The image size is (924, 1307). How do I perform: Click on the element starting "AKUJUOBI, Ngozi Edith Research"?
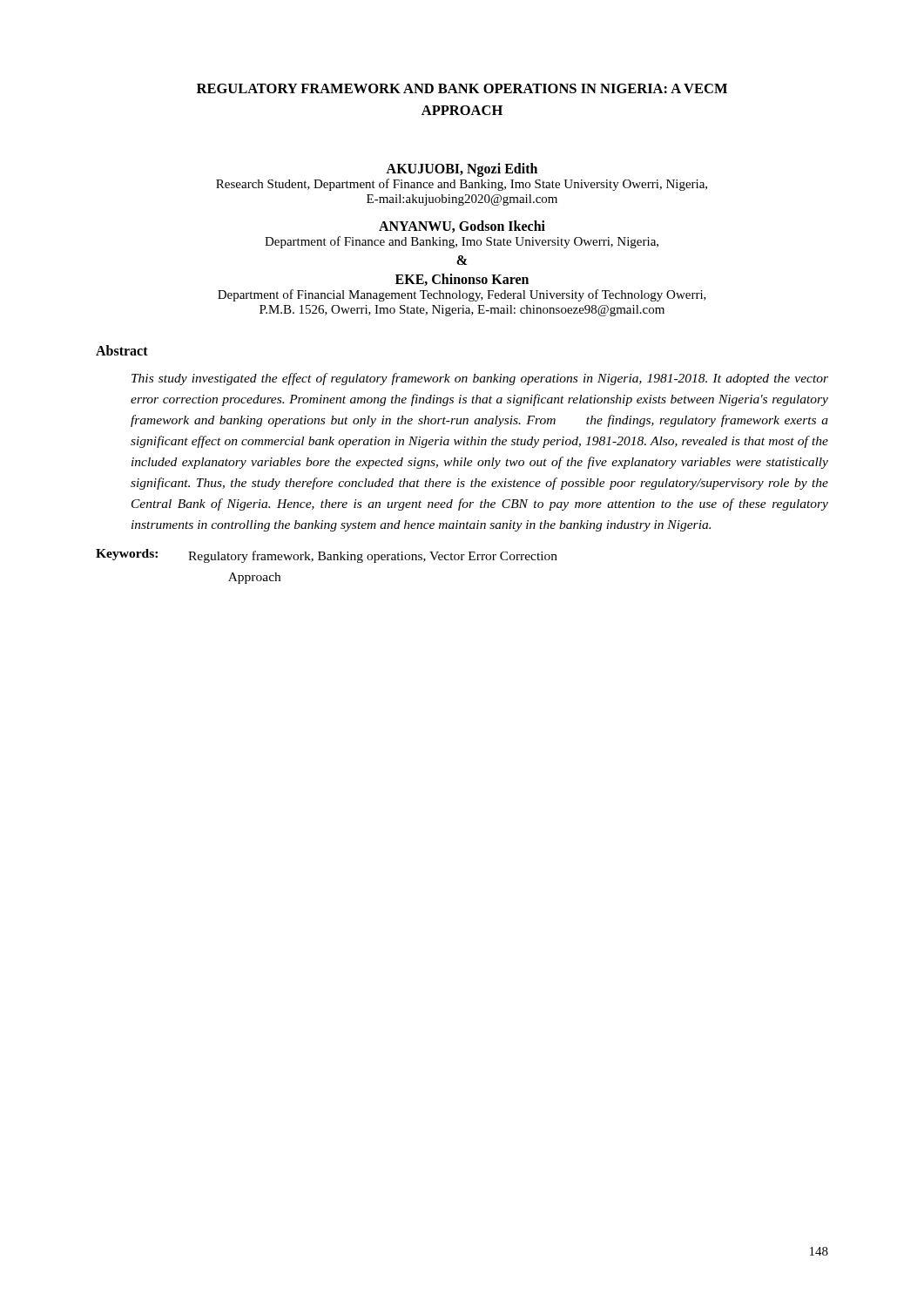462,183
